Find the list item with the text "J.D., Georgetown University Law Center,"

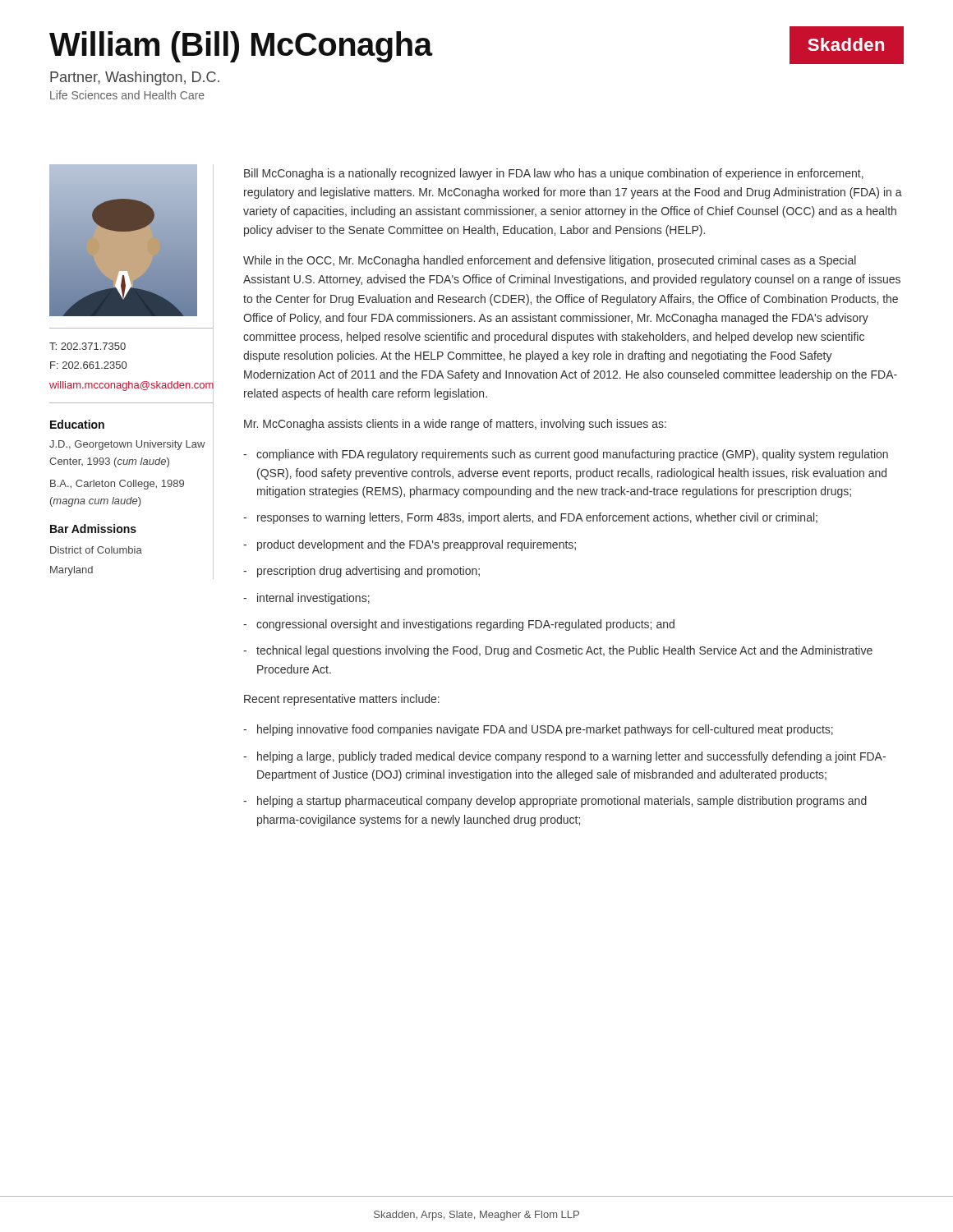click(x=127, y=453)
